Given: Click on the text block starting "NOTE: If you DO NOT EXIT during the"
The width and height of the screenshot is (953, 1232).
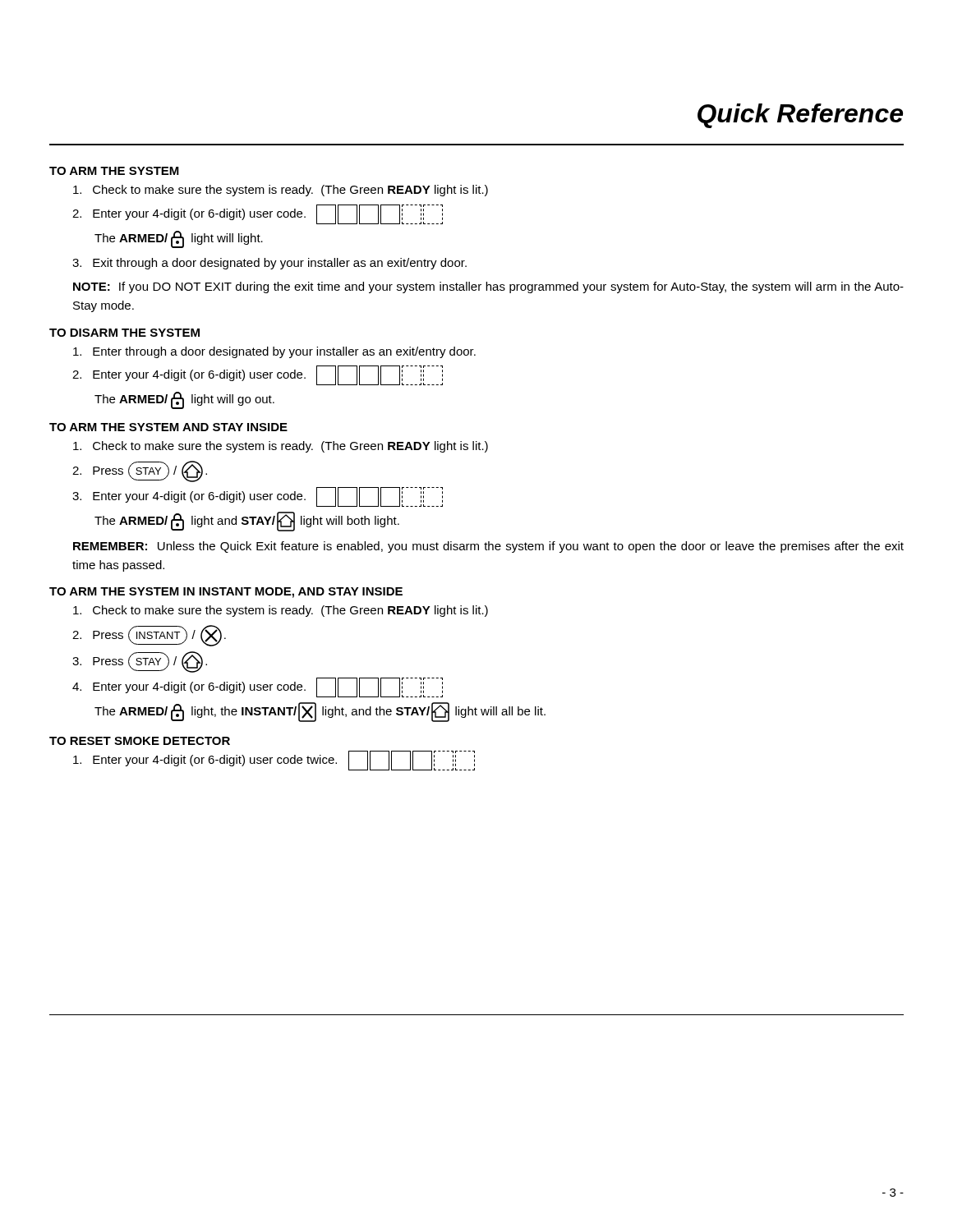Looking at the screenshot, I should [x=488, y=296].
